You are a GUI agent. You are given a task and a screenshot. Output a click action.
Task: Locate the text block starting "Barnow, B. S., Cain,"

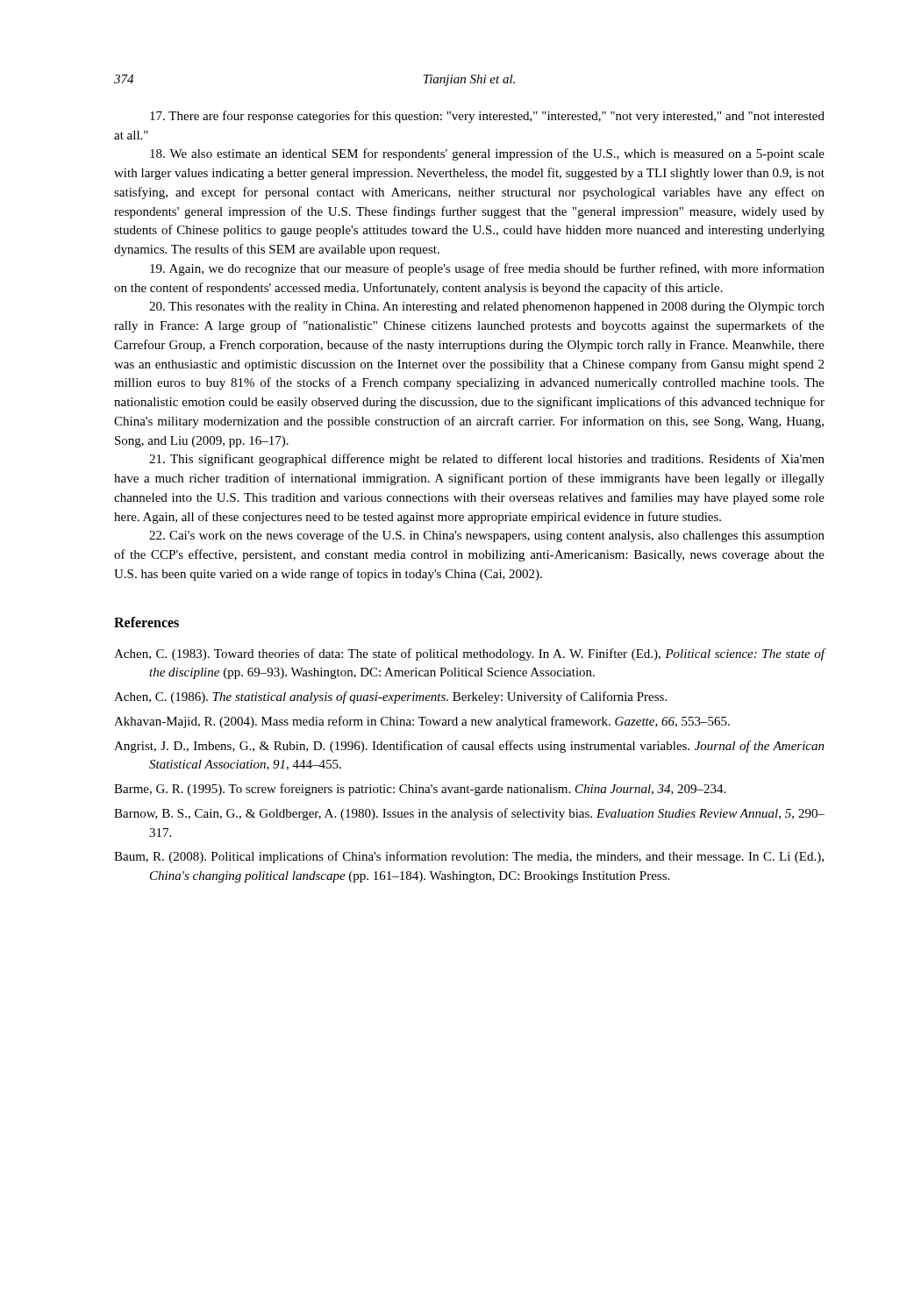[x=469, y=823]
